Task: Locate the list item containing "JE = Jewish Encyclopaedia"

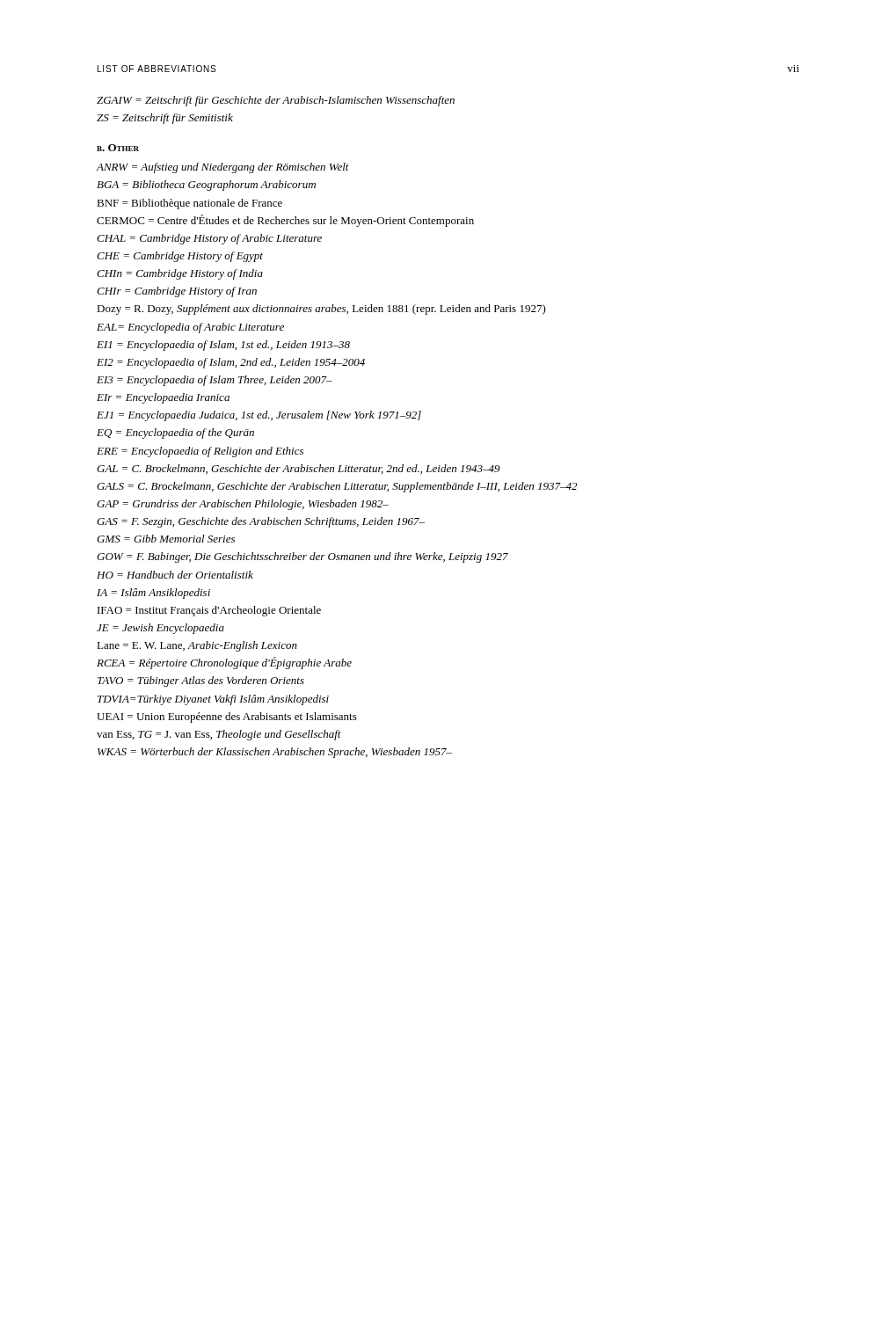Action: coord(160,627)
